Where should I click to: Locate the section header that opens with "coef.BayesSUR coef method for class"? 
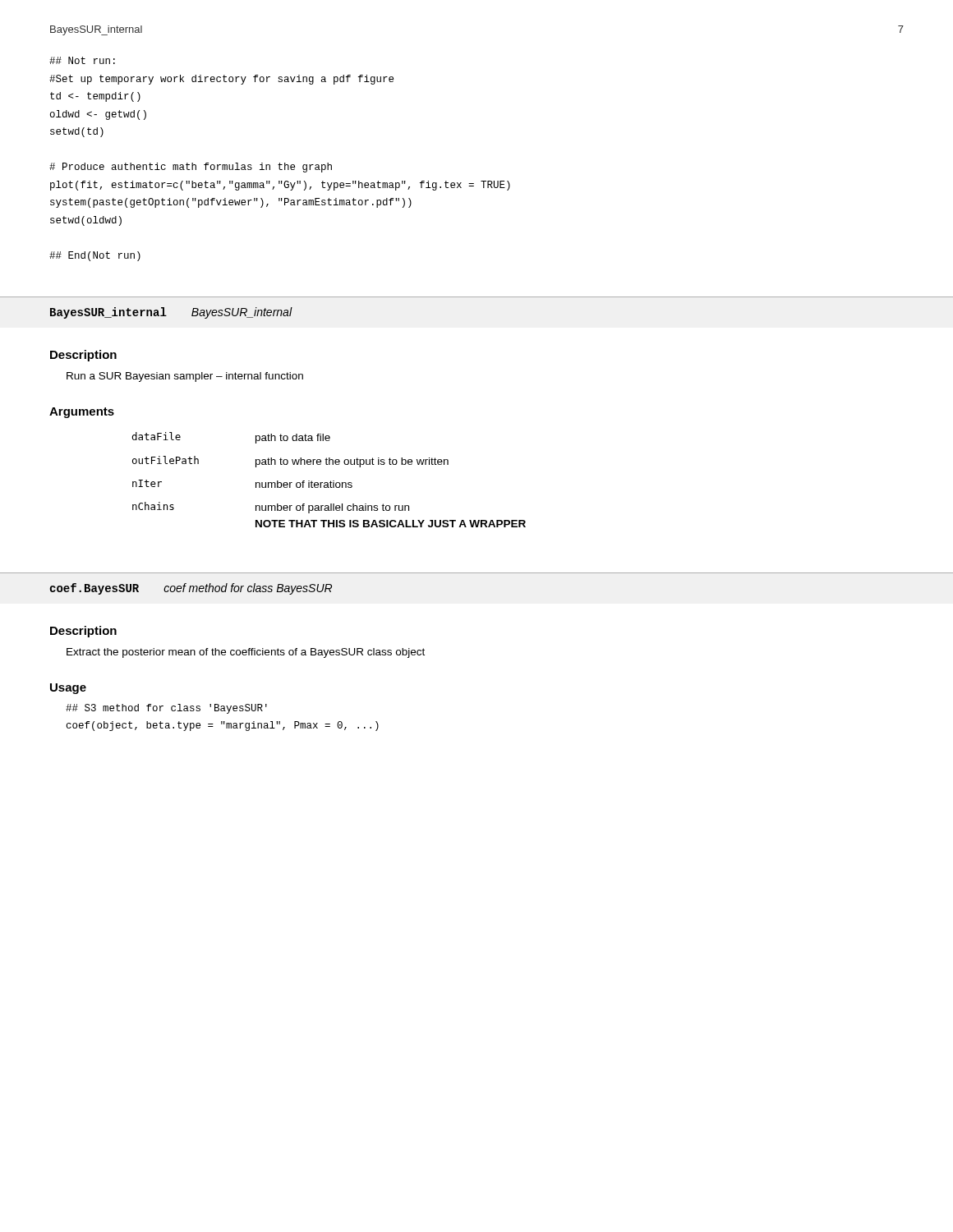click(191, 588)
